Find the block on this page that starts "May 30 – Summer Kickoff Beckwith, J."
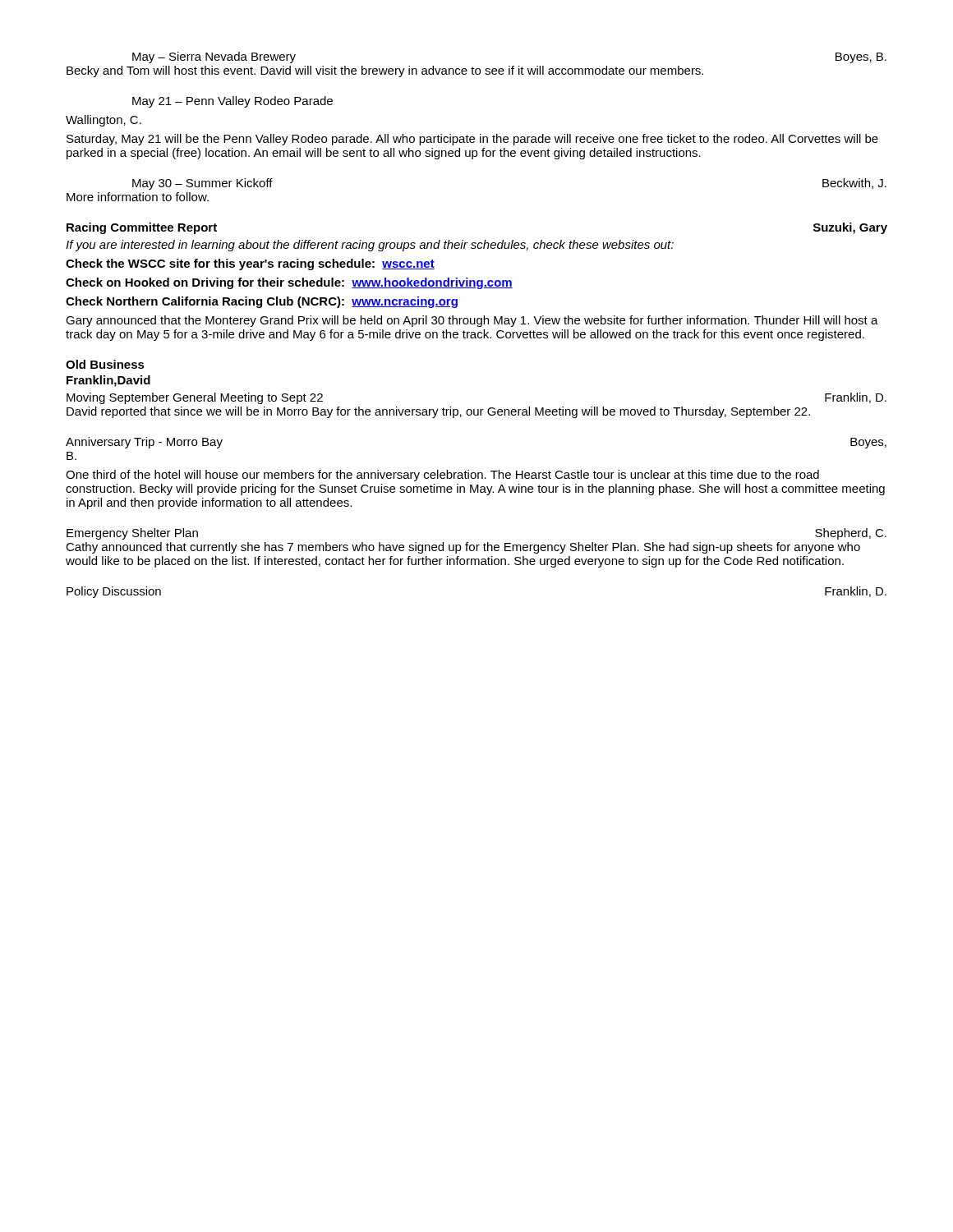The image size is (953, 1232). tap(206, 184)
